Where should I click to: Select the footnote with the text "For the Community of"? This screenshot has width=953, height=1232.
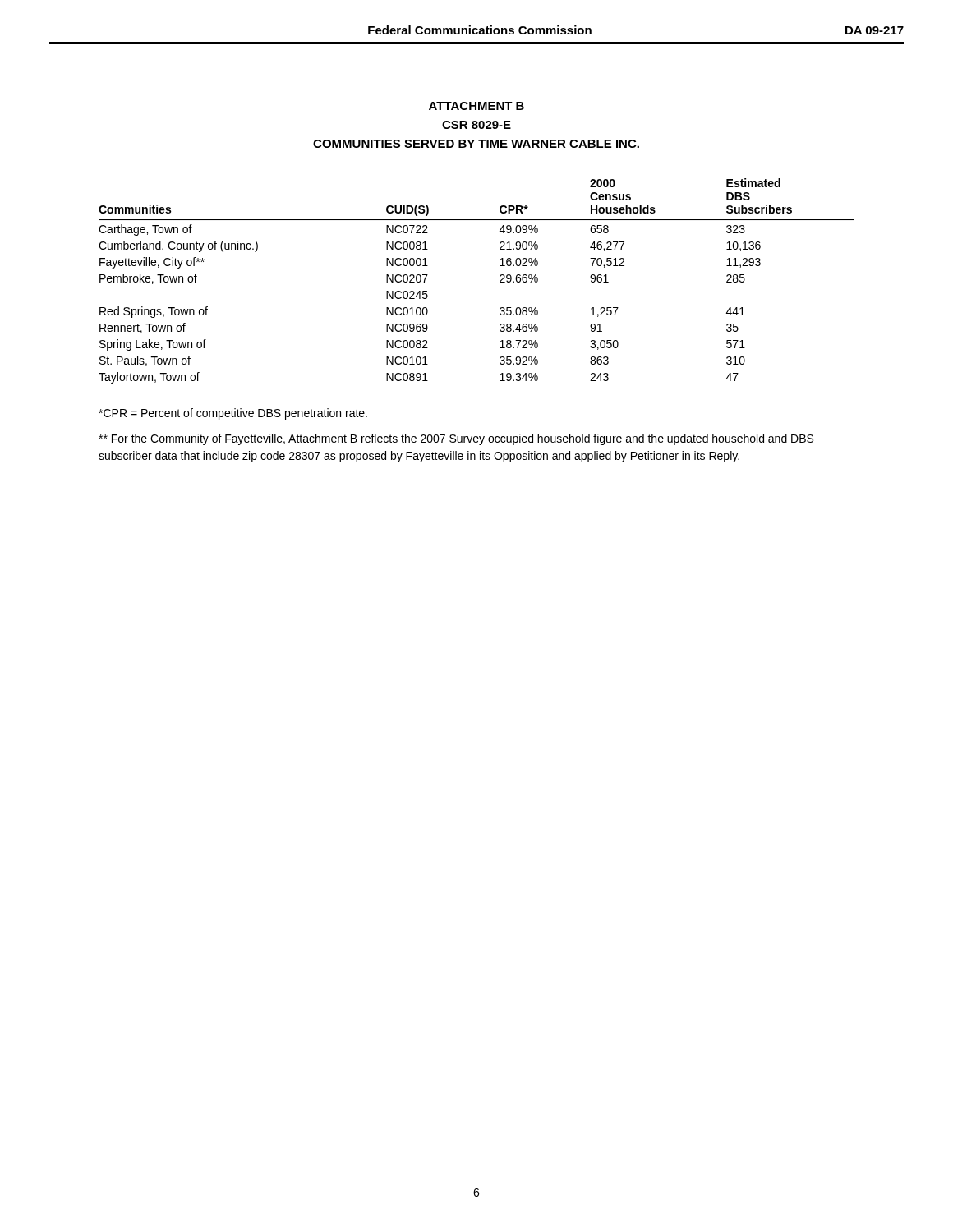click(x=456, y=447)
